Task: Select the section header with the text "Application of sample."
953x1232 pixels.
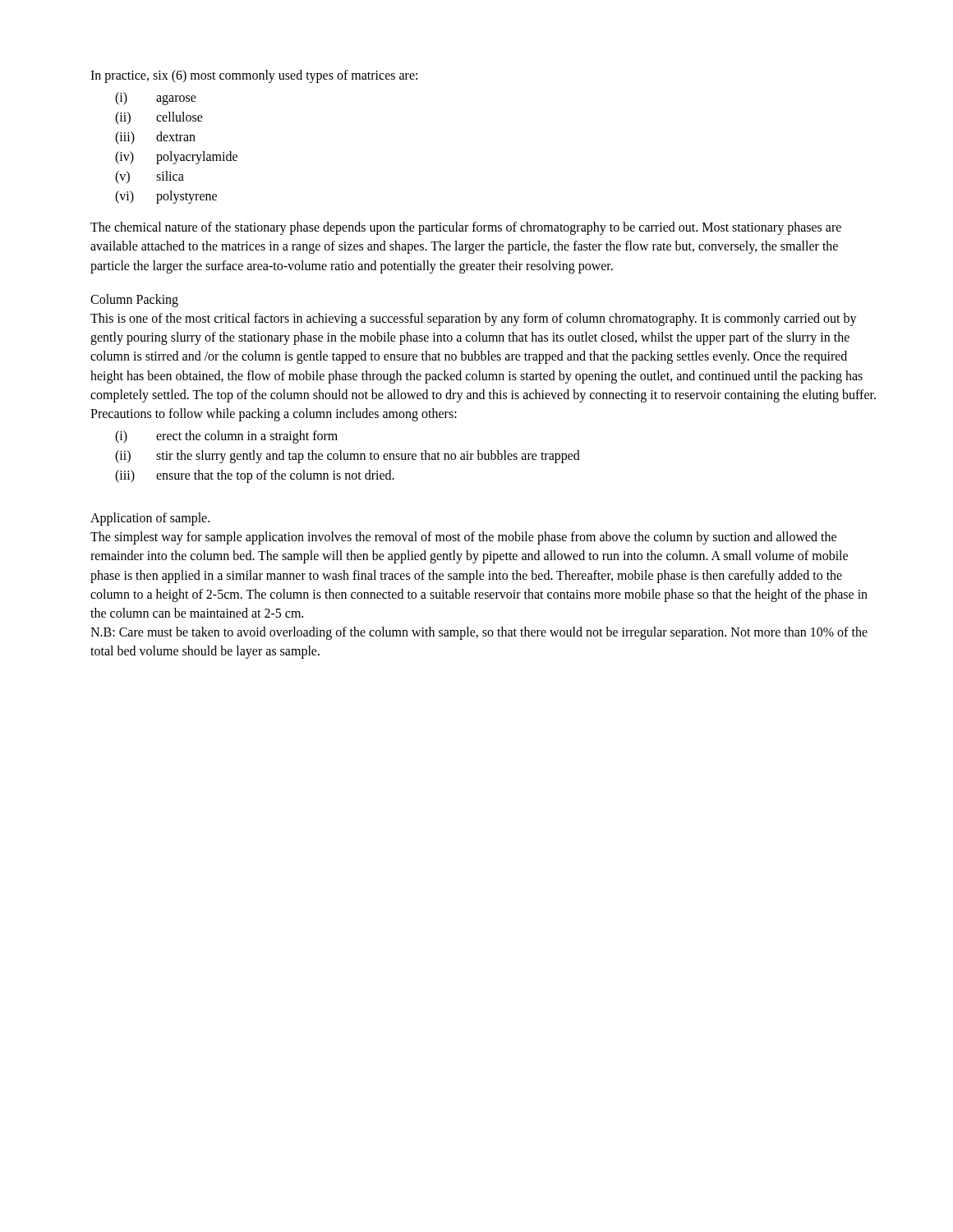Action: [150, 518]
